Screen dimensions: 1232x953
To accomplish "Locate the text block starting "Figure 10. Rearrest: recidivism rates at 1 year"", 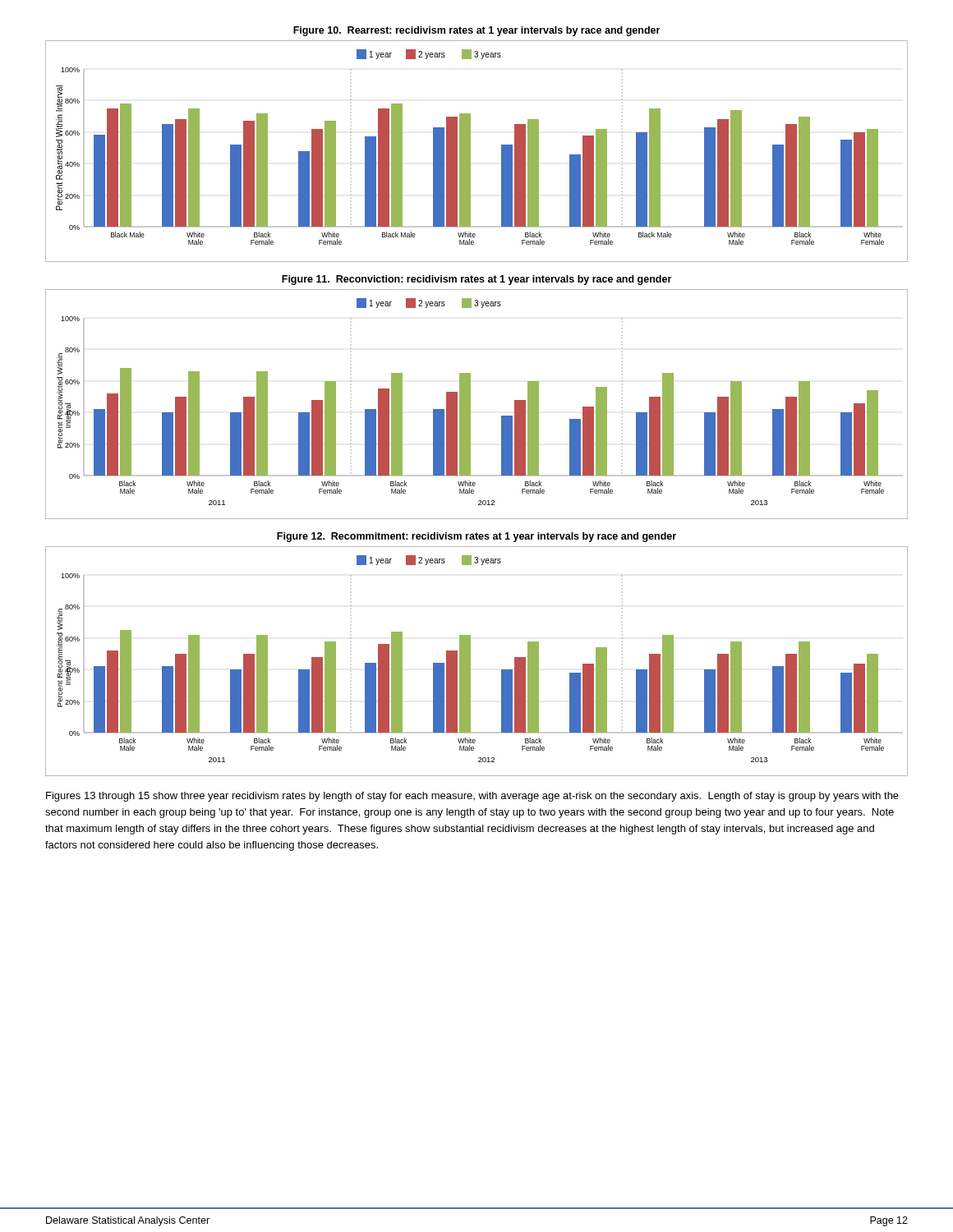I will (476, 30).
